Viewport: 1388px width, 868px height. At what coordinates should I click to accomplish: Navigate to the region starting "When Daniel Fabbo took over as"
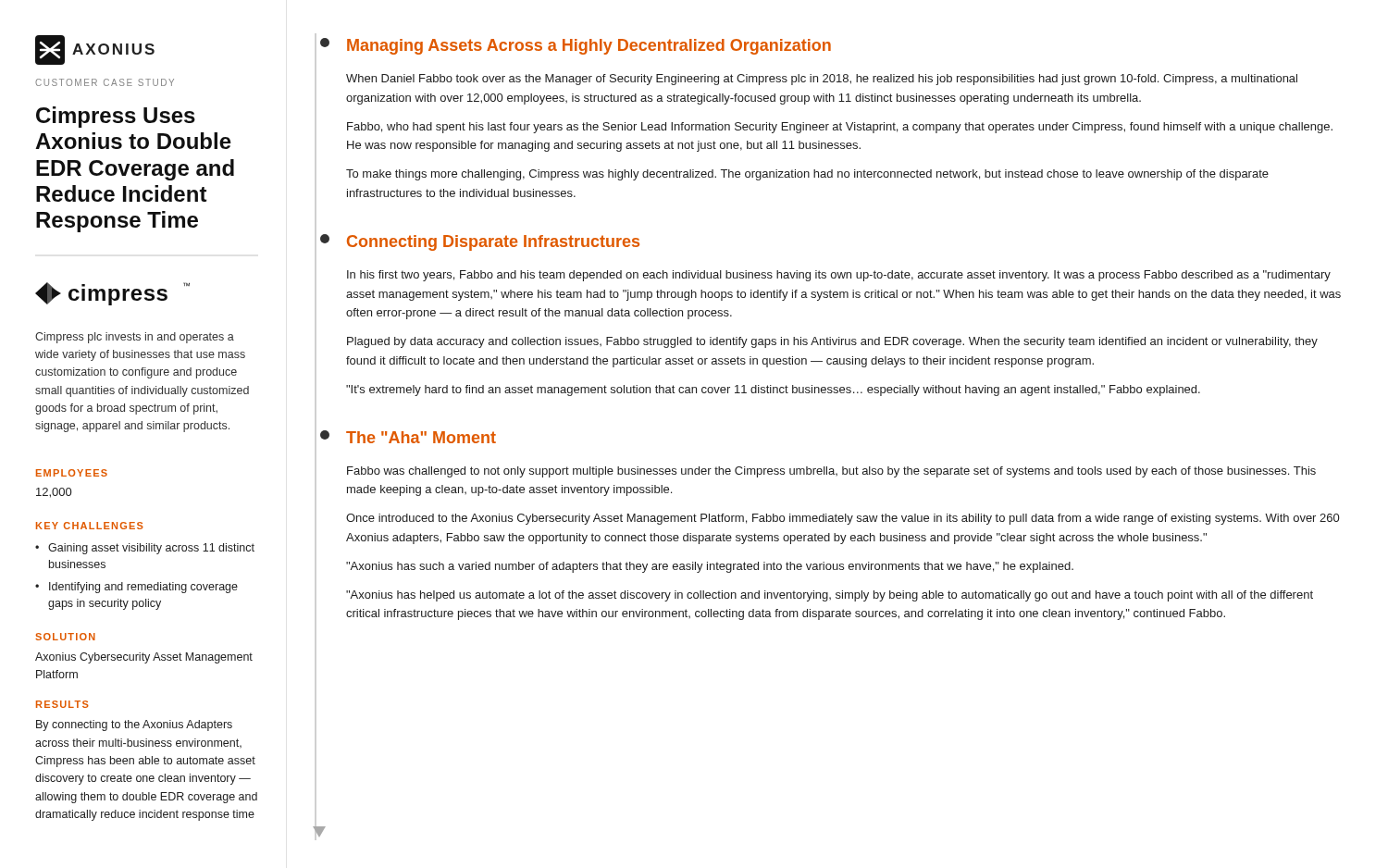[x=822, y=88]
